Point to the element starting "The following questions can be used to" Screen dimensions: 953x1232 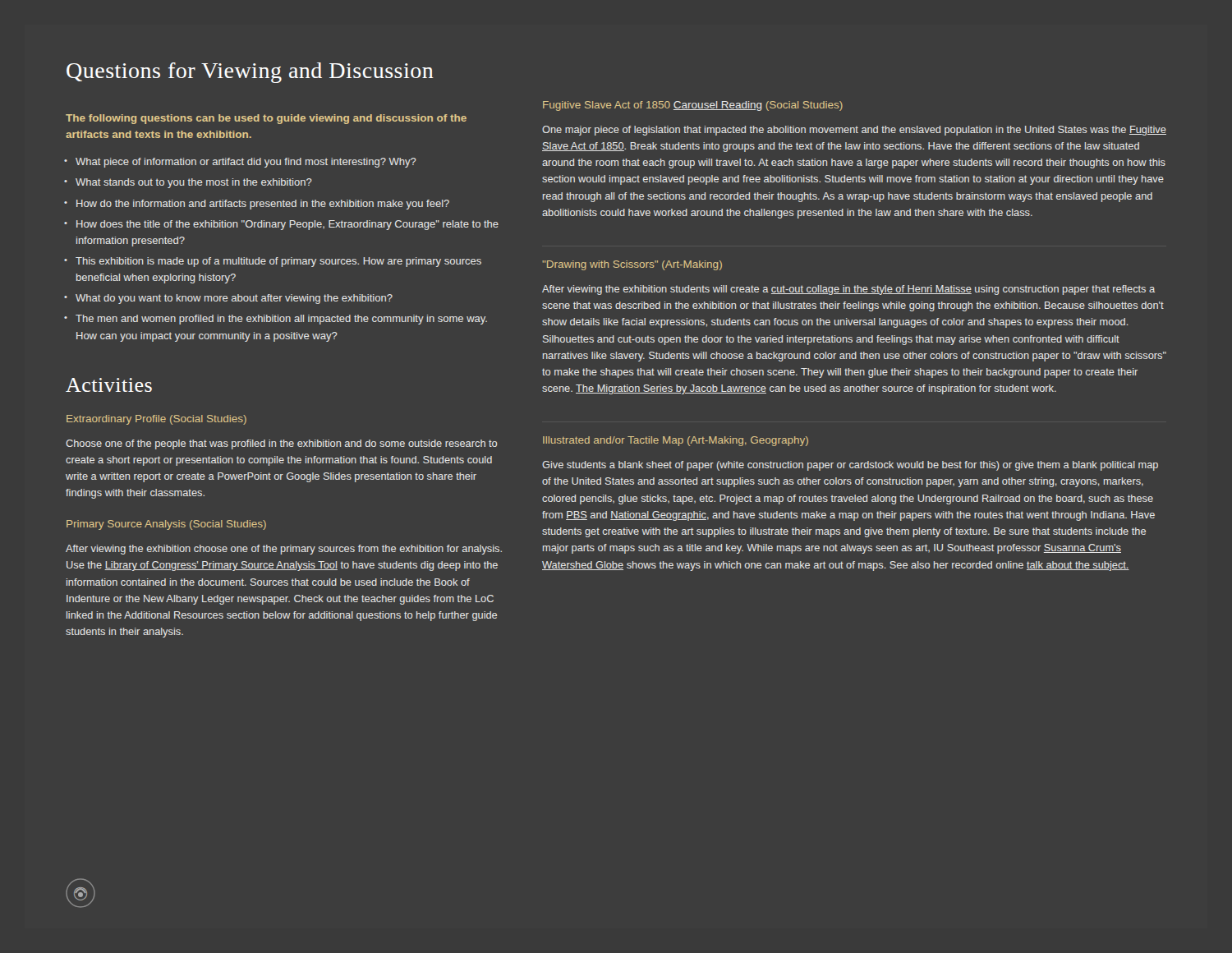pyautogui.click(x=287, y=127)
